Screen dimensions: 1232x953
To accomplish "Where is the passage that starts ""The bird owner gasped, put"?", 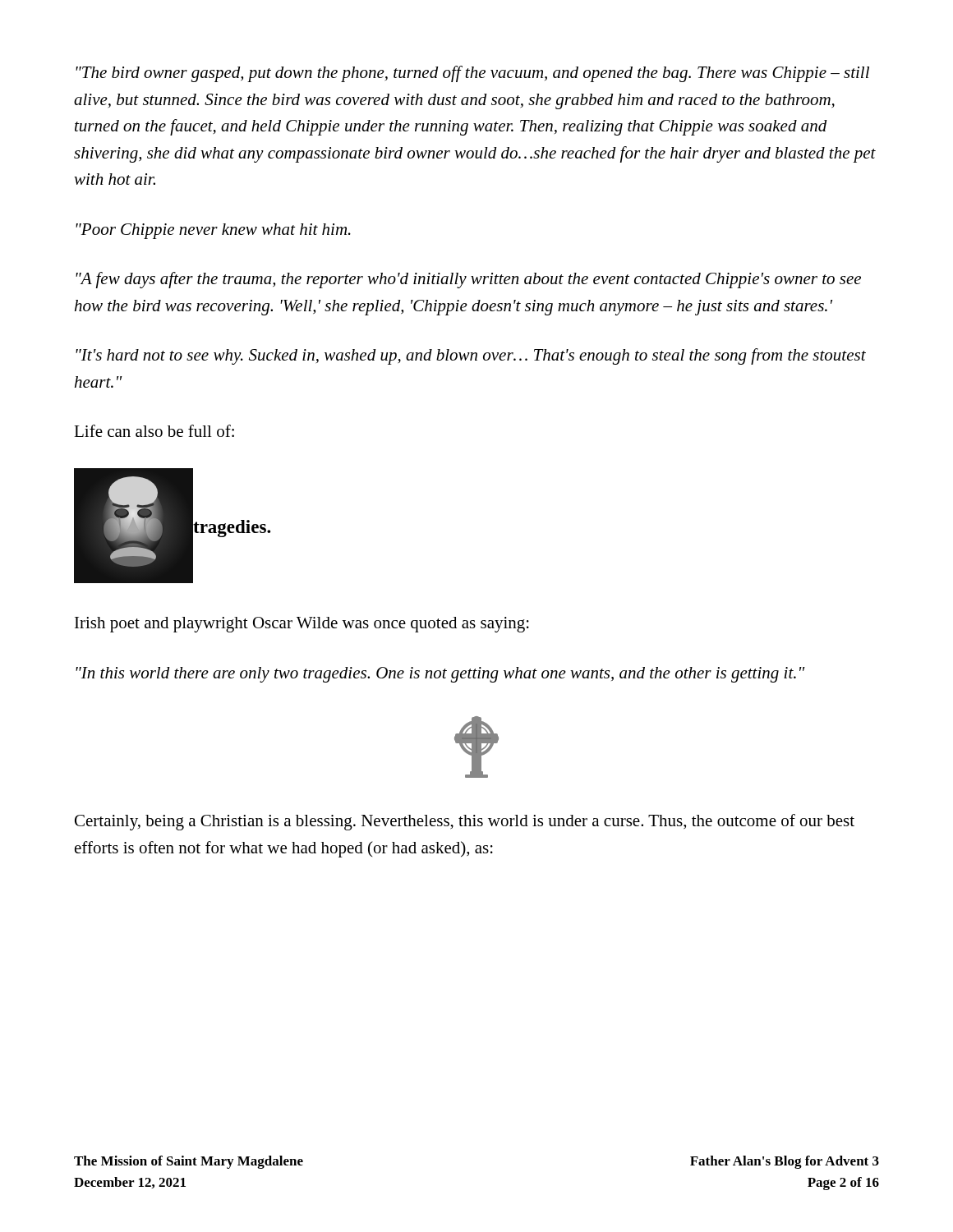I will [475, 126].
